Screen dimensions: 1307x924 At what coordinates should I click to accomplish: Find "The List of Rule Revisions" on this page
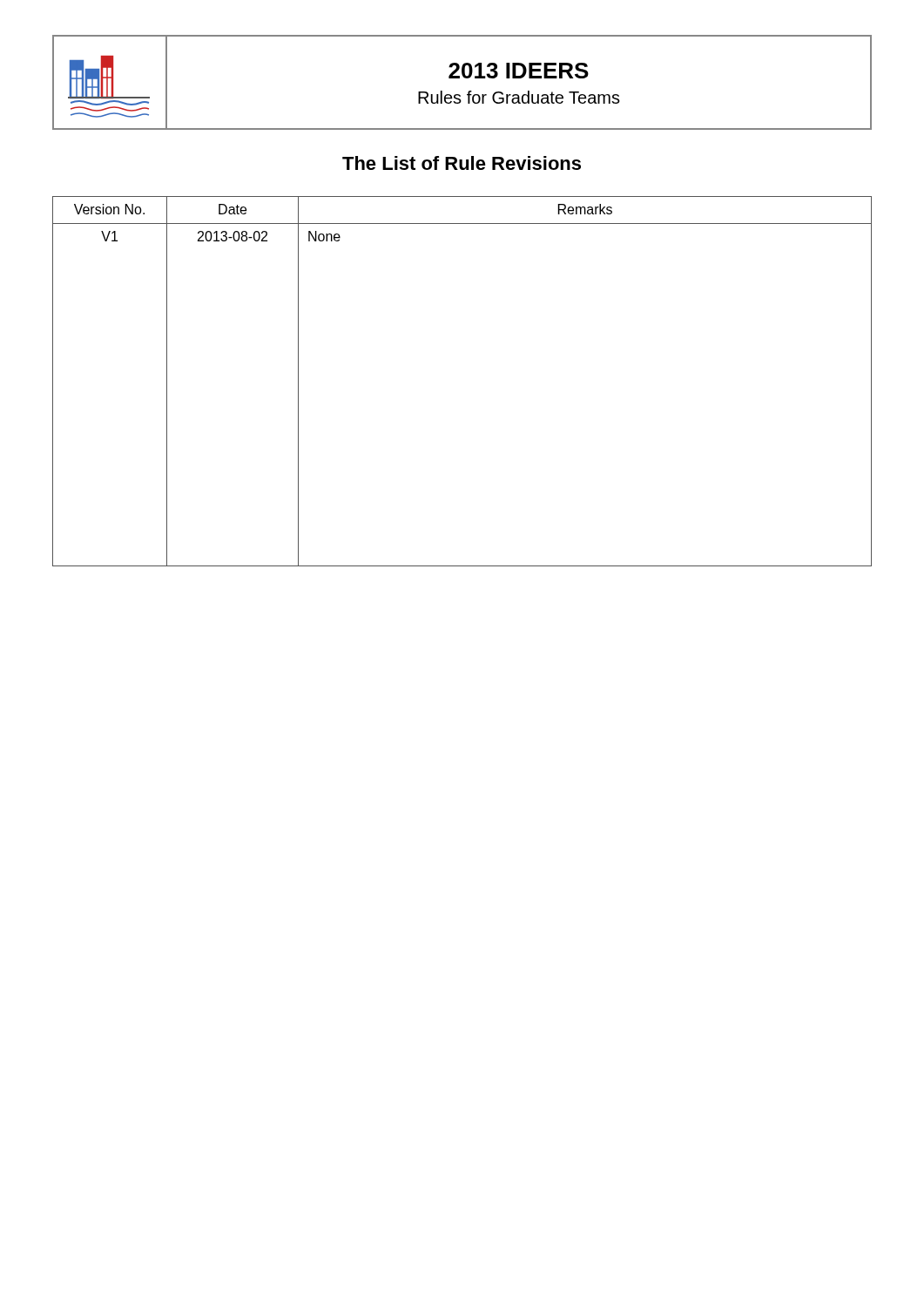462,163
